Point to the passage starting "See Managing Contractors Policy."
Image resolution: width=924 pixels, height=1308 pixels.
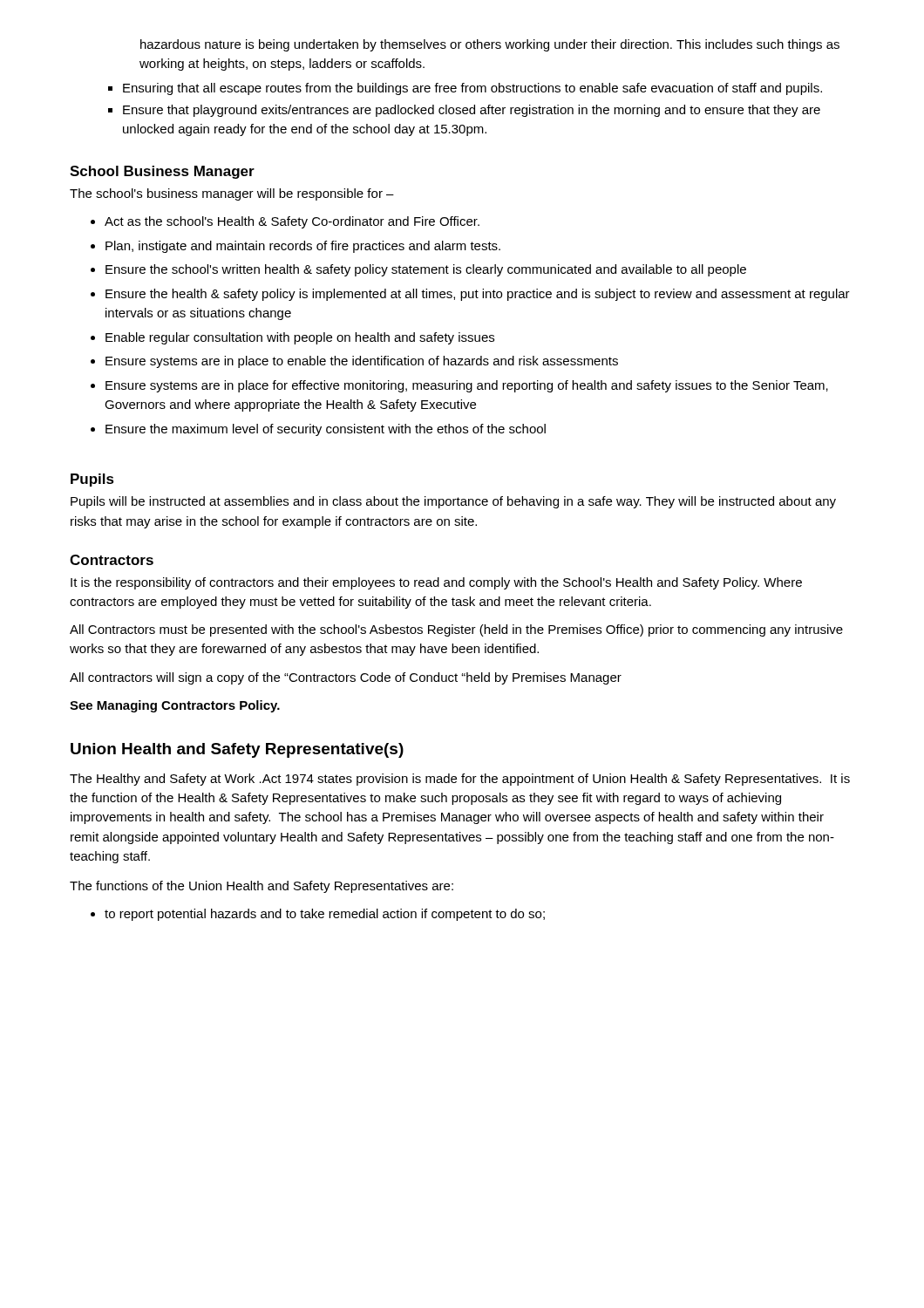click(175, 705)
